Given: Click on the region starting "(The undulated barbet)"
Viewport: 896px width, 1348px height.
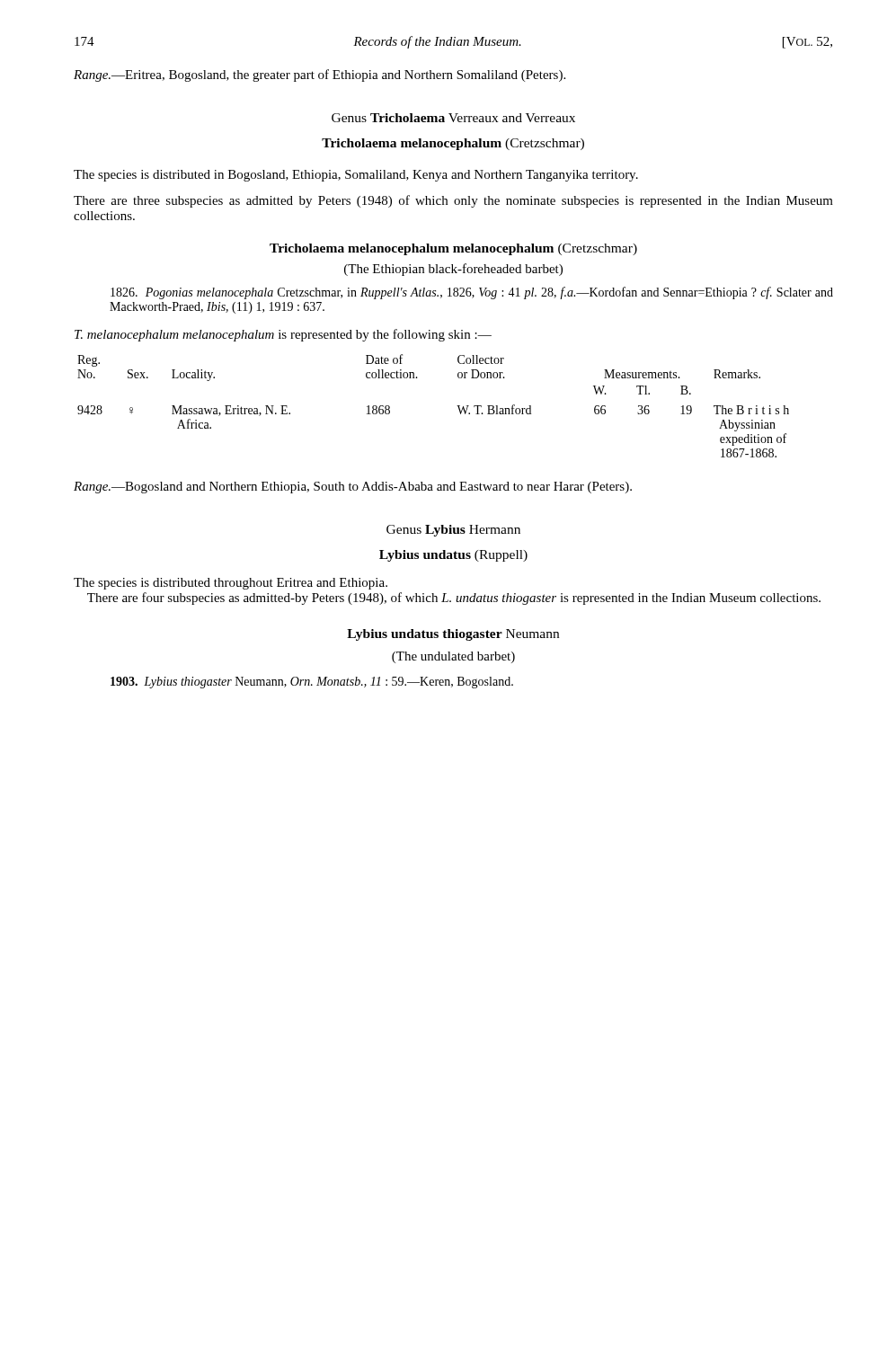Looking at the screenshot, I should [x=453, y=656].
